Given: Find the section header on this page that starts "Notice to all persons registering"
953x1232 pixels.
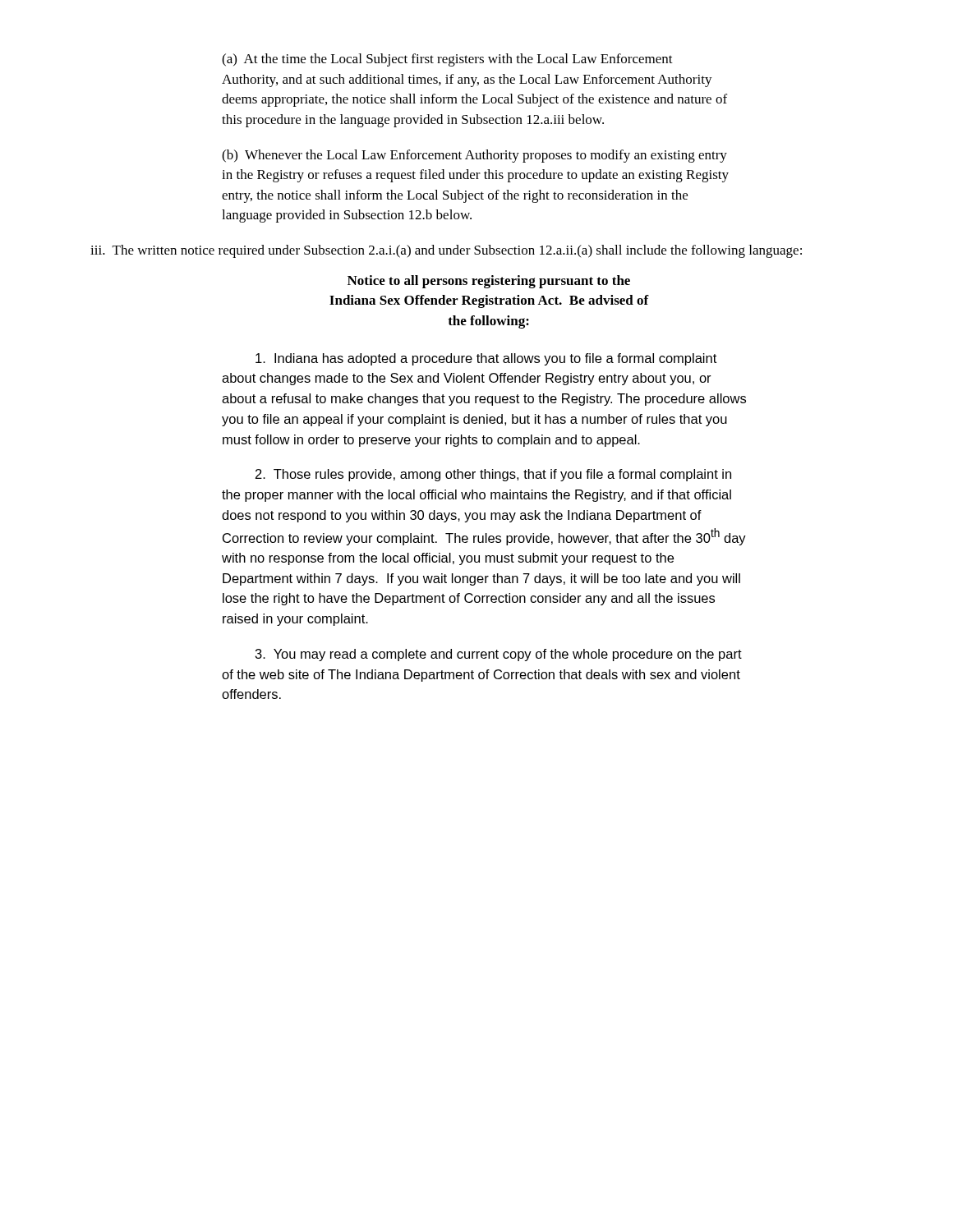Looking at the screenshot, I should [489, 301].
